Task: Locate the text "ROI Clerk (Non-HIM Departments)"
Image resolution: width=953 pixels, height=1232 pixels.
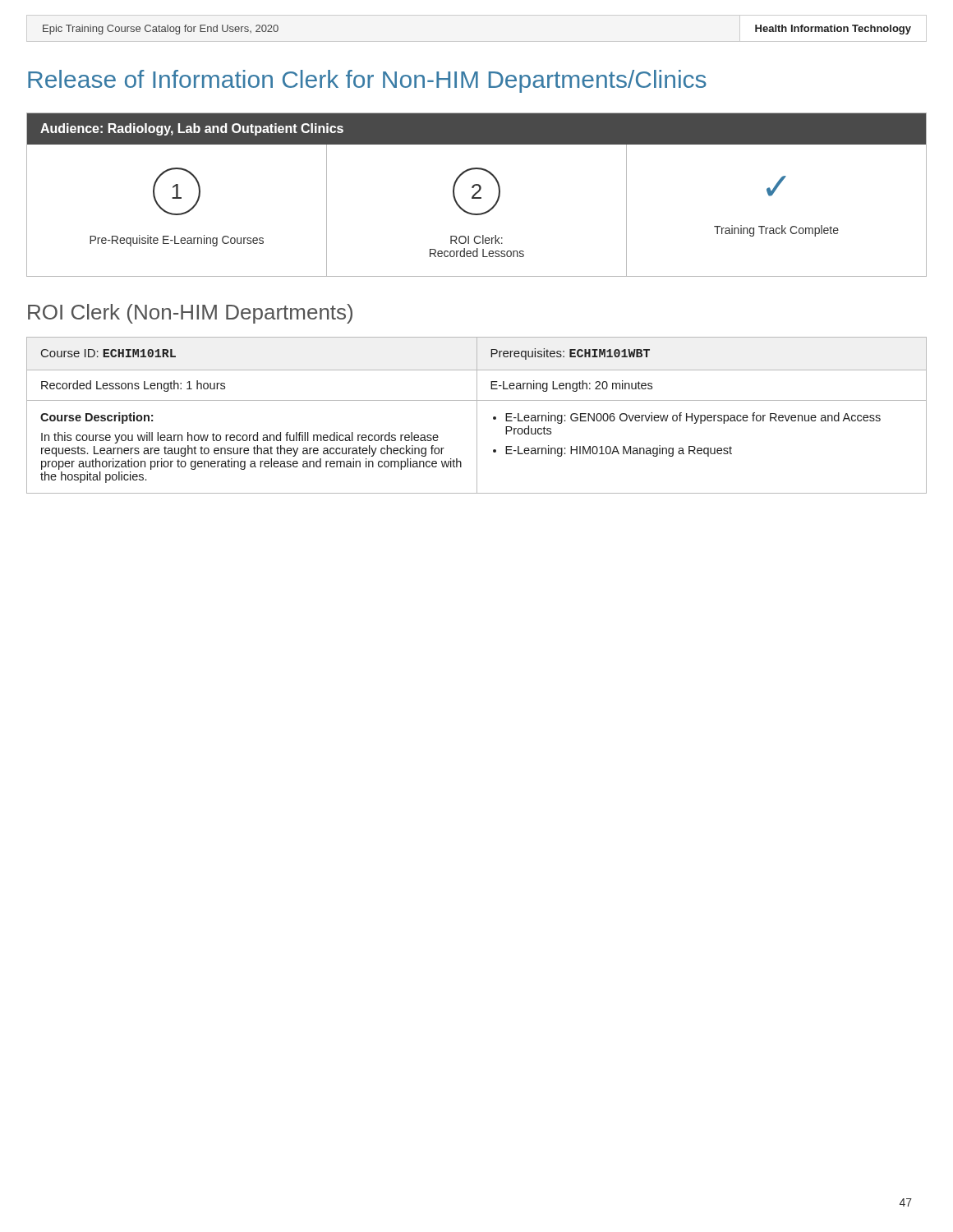Action: tap(190, 312)
